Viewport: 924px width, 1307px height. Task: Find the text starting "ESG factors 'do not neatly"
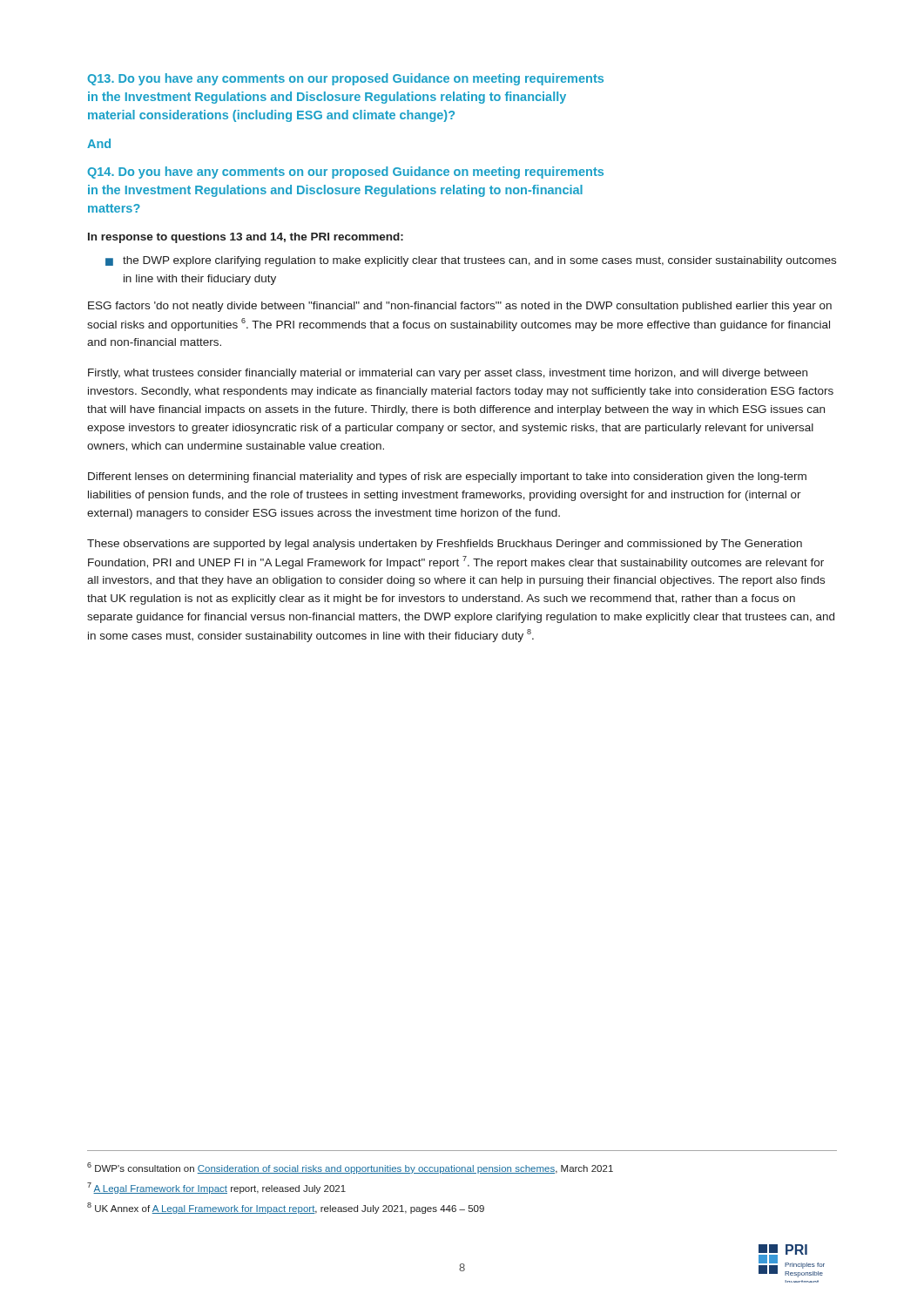tap(460, 324)
